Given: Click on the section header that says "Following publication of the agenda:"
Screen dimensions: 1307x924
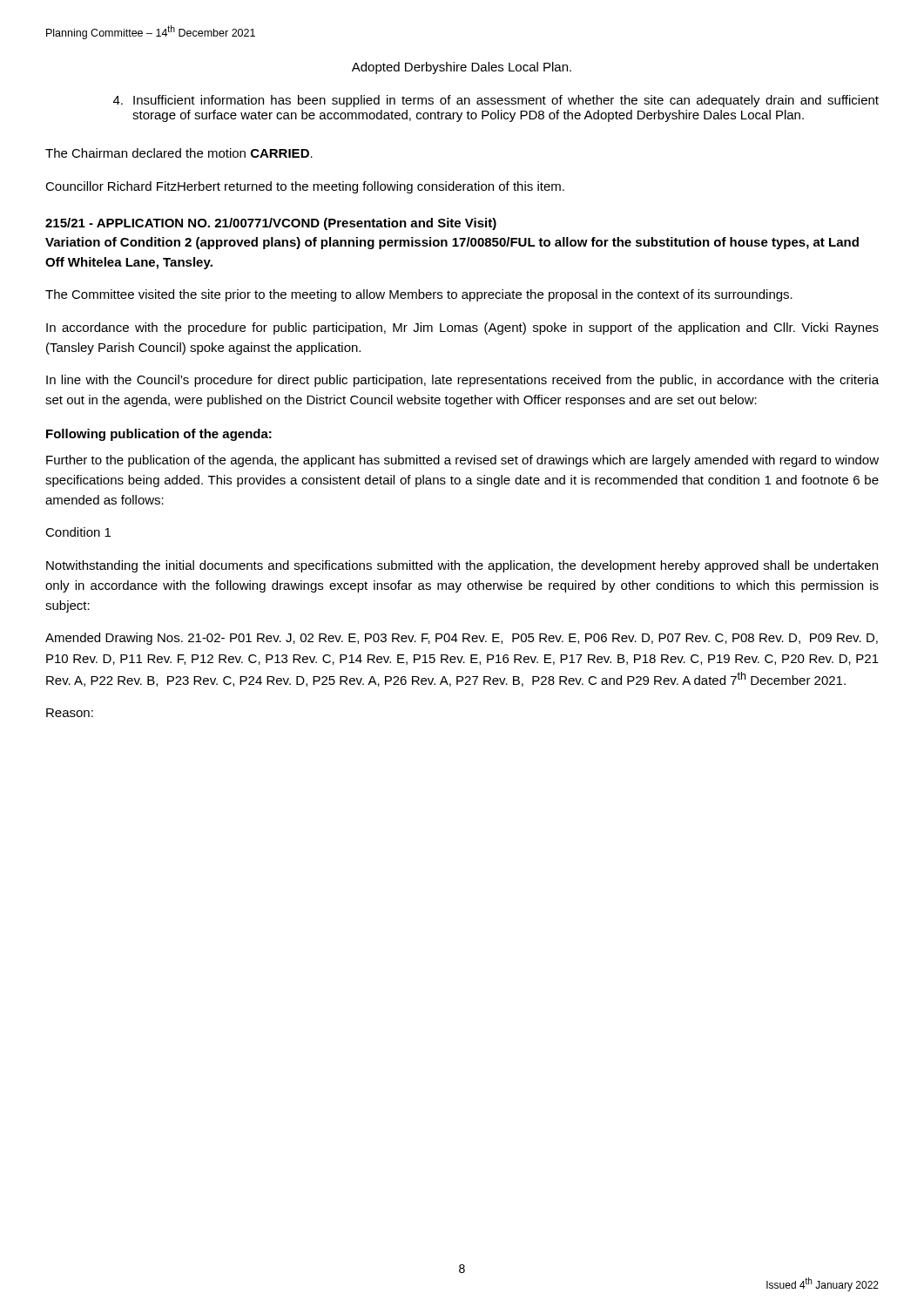Looking at the screenshot, I should [159, 433].
